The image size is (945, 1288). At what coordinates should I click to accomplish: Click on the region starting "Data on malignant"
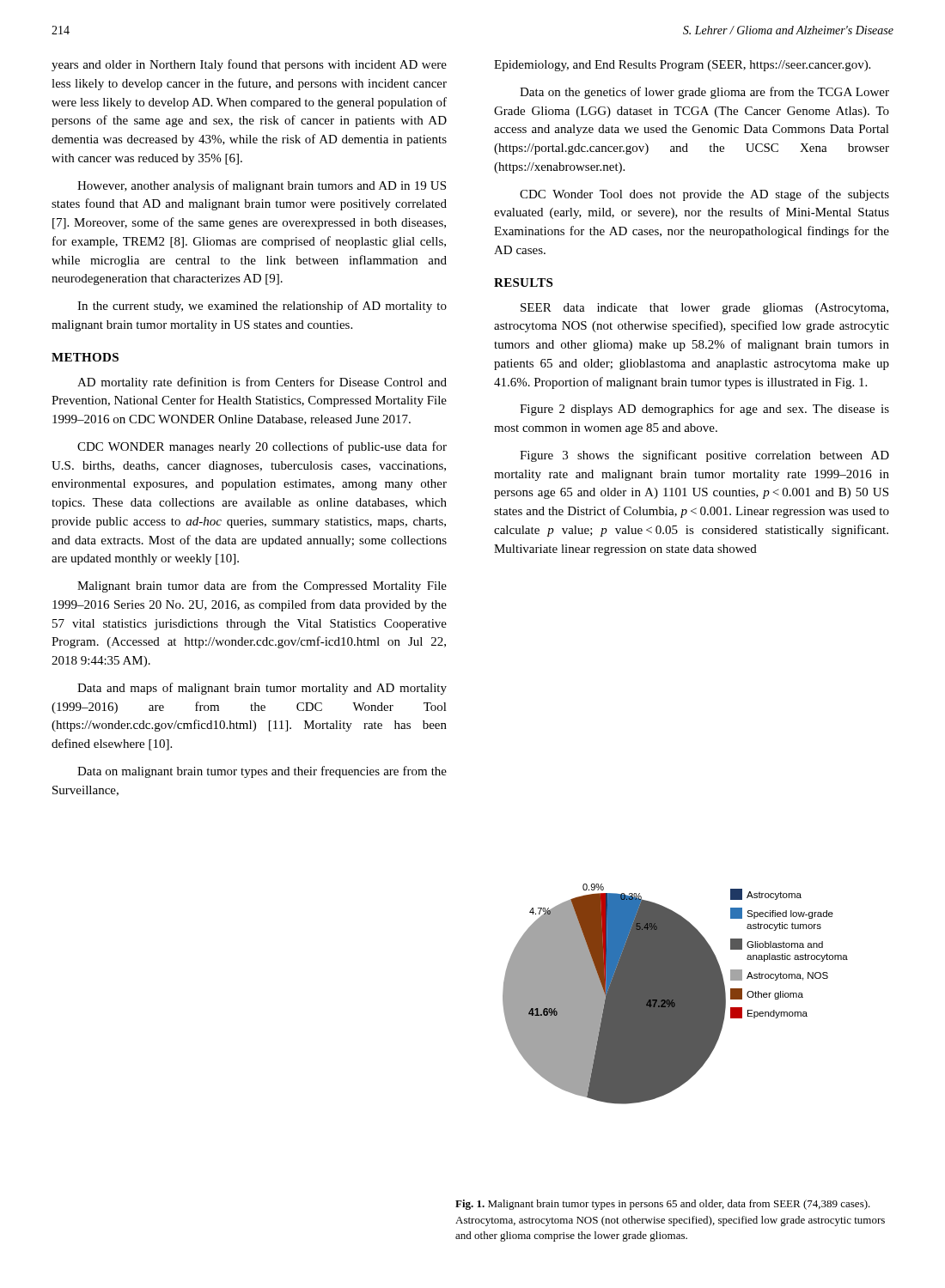[x=249, y=780]
